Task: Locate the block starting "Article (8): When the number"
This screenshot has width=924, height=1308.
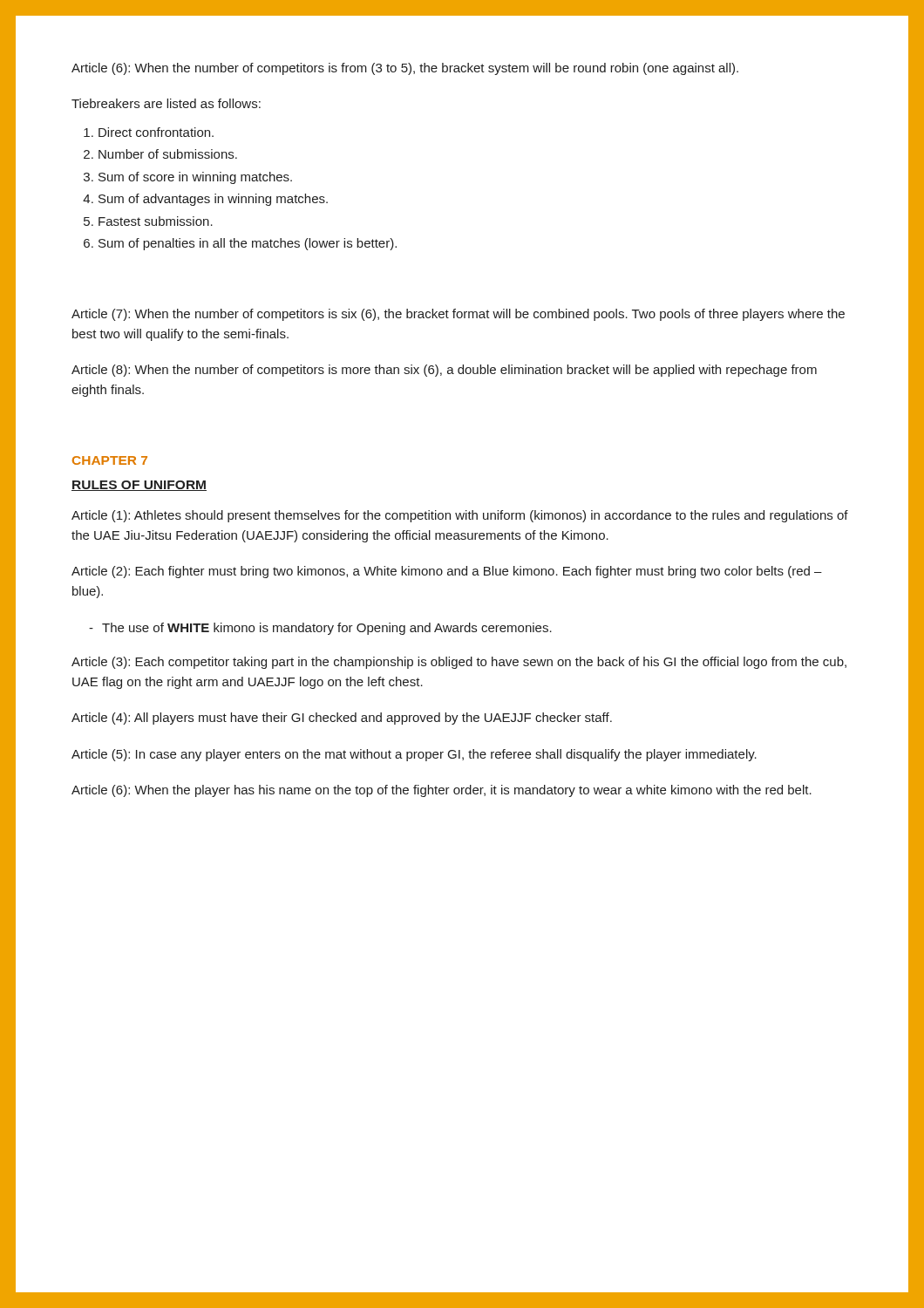Action: pyautogui.click(x=444, y=379)
